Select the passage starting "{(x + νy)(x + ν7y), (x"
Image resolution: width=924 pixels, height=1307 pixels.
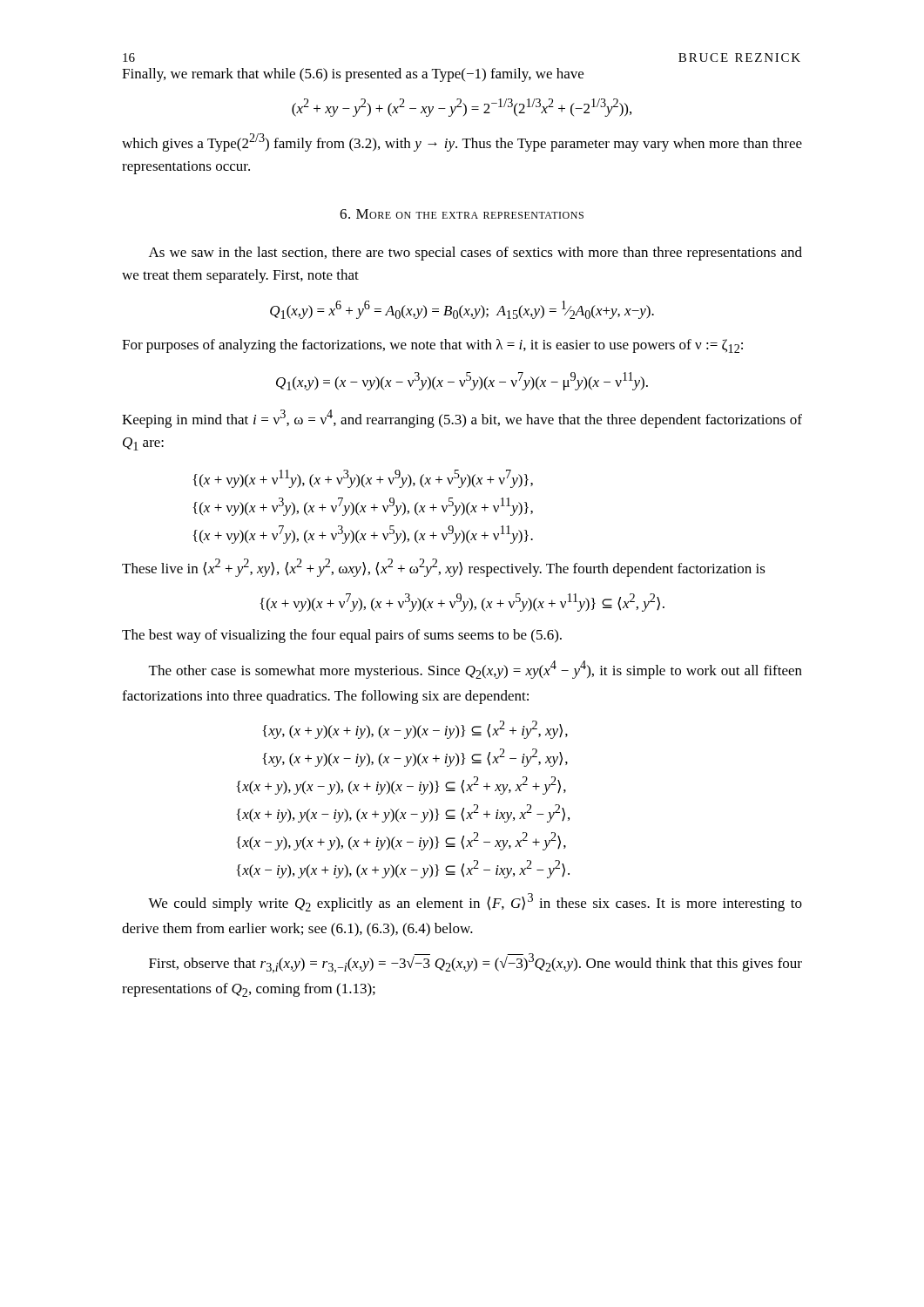462,602
